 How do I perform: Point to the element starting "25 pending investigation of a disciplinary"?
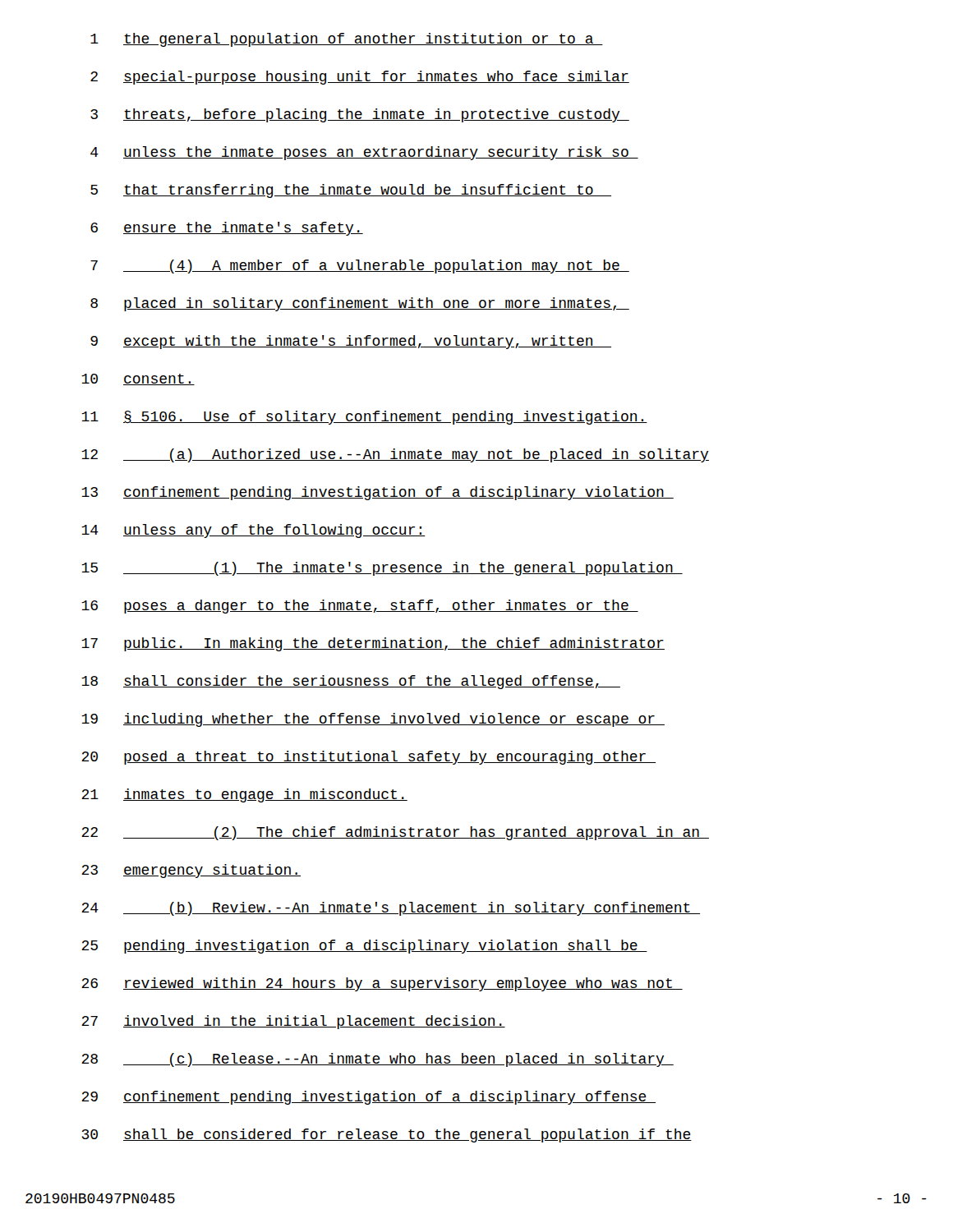(x=476, y=946)
